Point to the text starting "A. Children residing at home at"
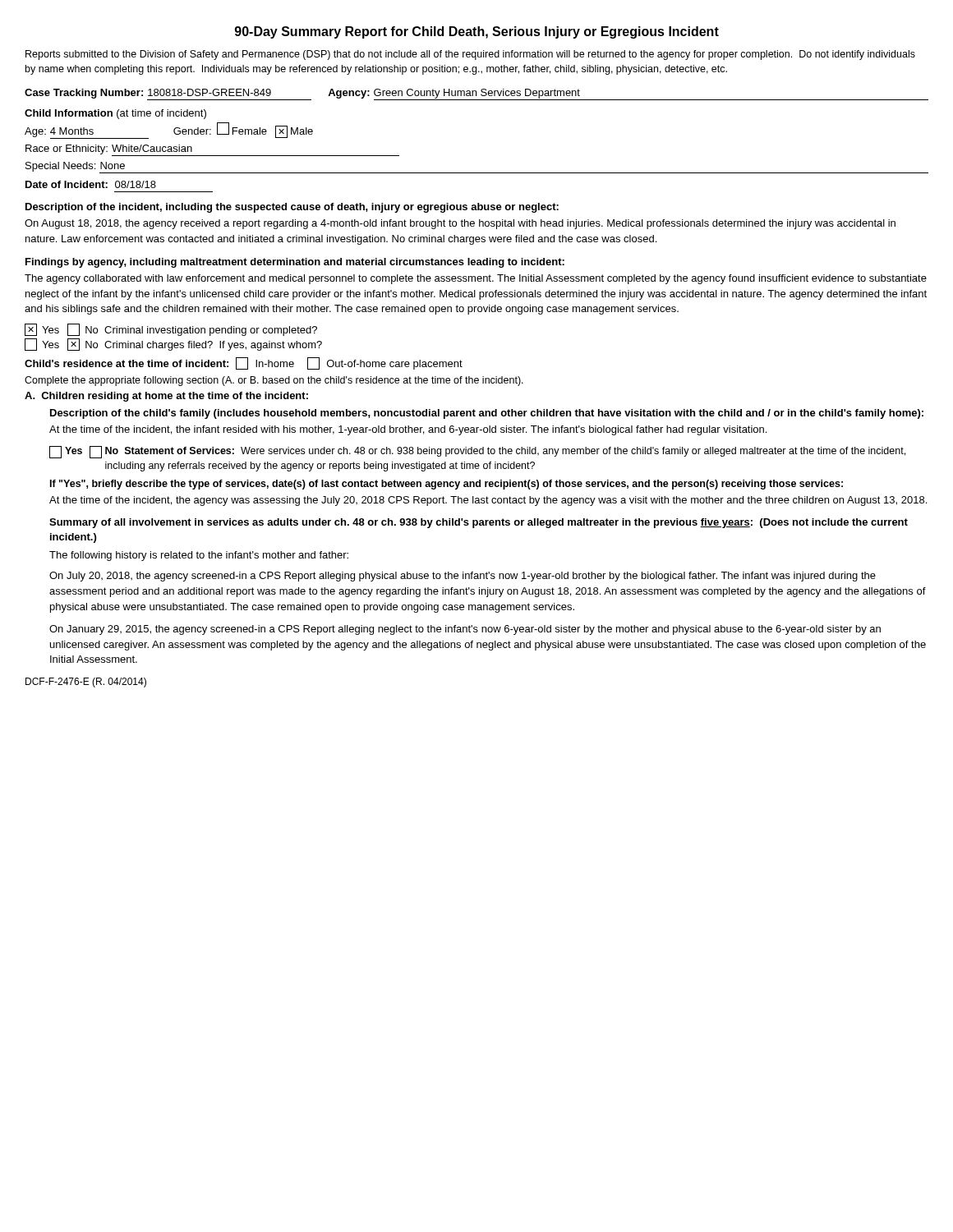This screenshot has width=953, height=1232. pyautogui.click(x=167, y=396)
